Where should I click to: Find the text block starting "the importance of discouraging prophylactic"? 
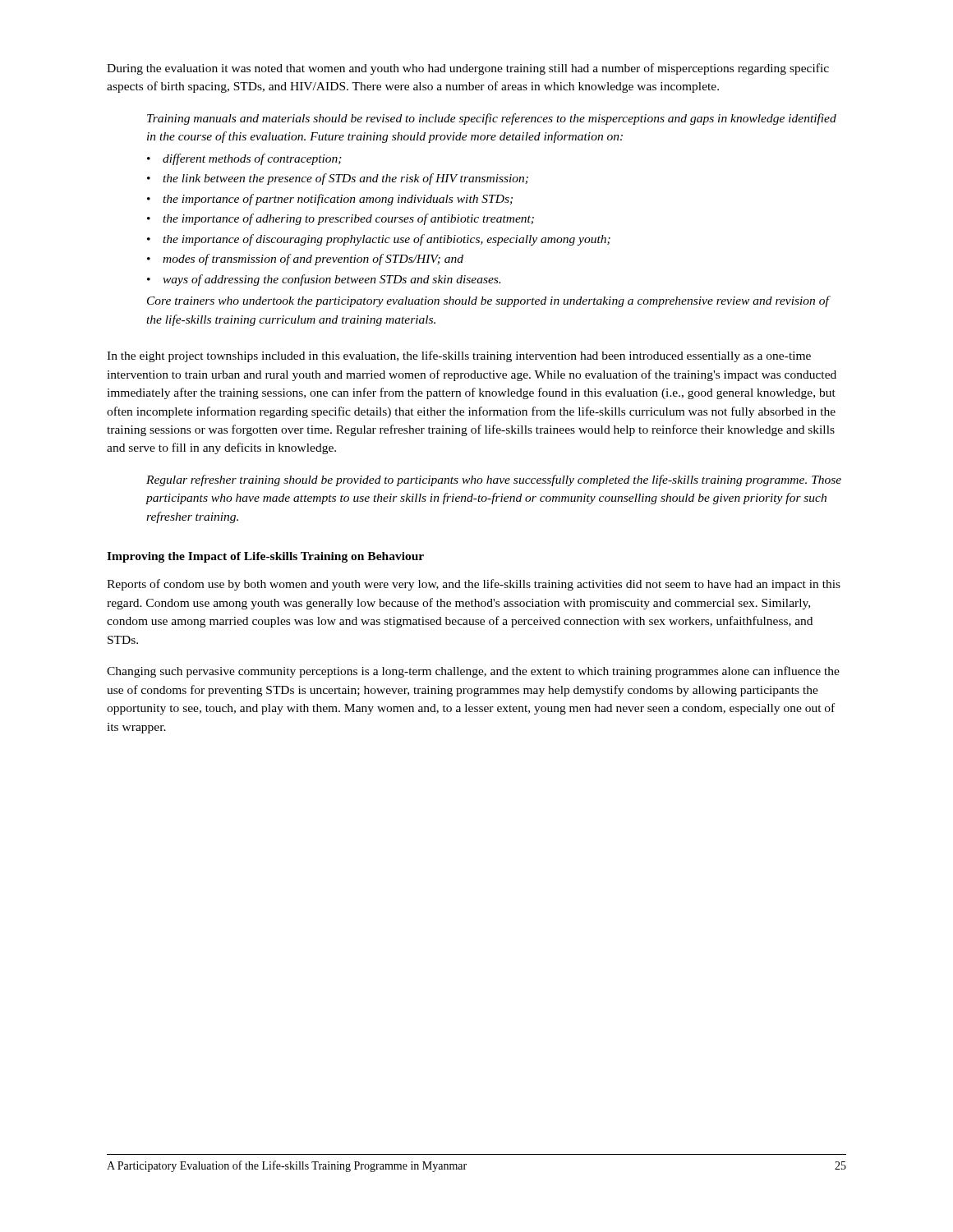pyautogui.click(x=387, y=238)
